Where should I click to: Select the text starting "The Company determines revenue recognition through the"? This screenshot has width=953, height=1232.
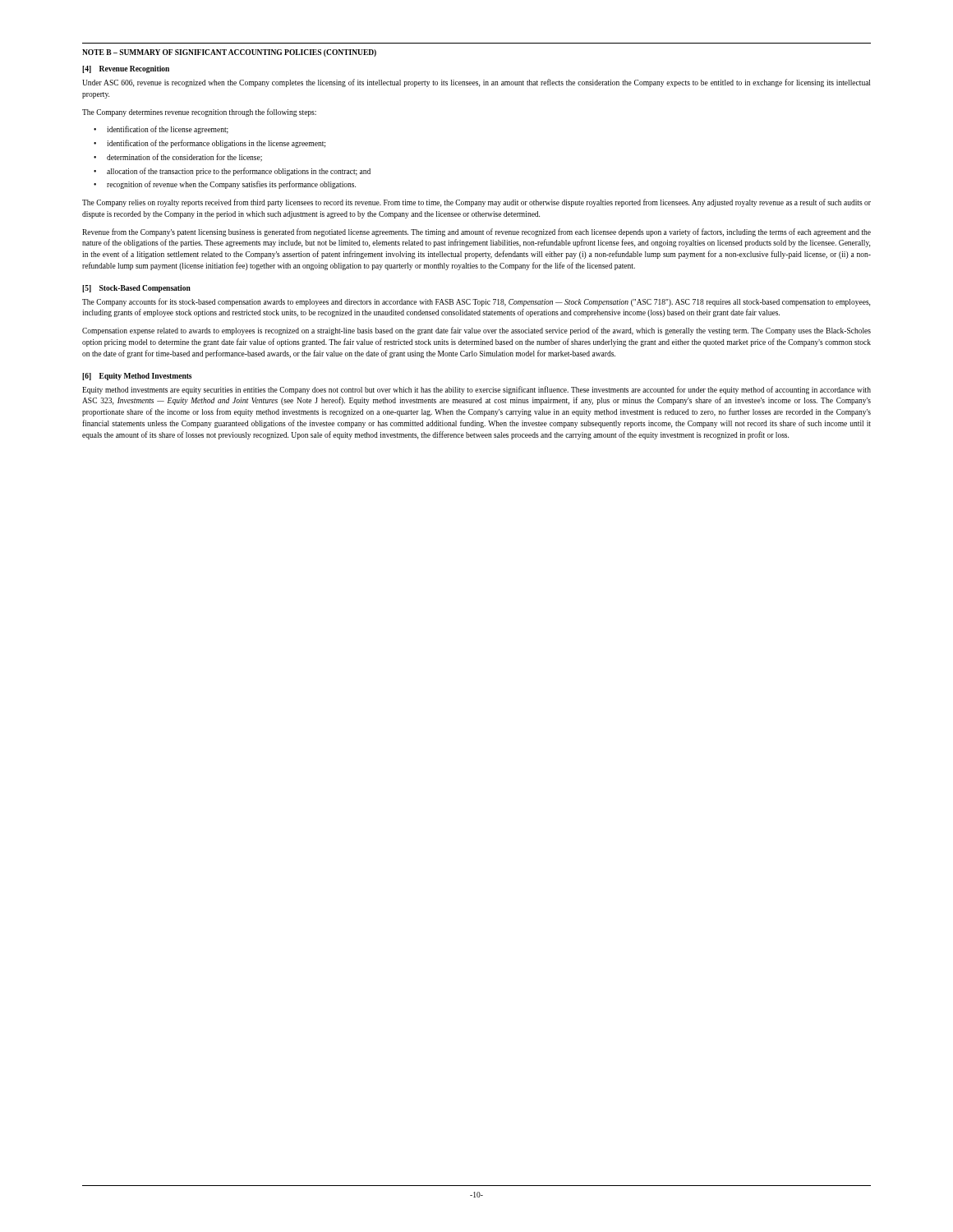tap(199, 112)
